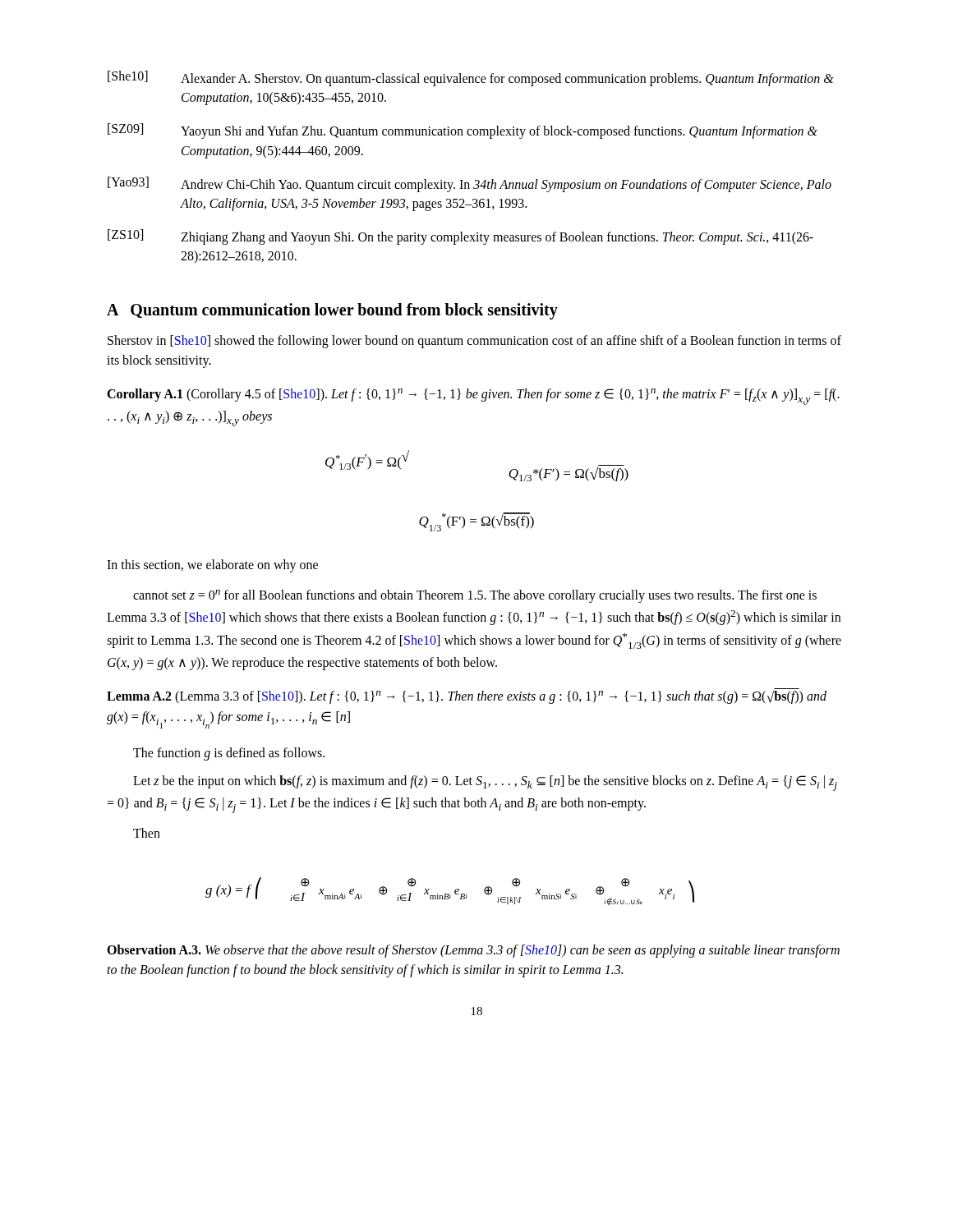
Task: Find the block starting "g (x) ="
Action: click(x=476, y=890)
